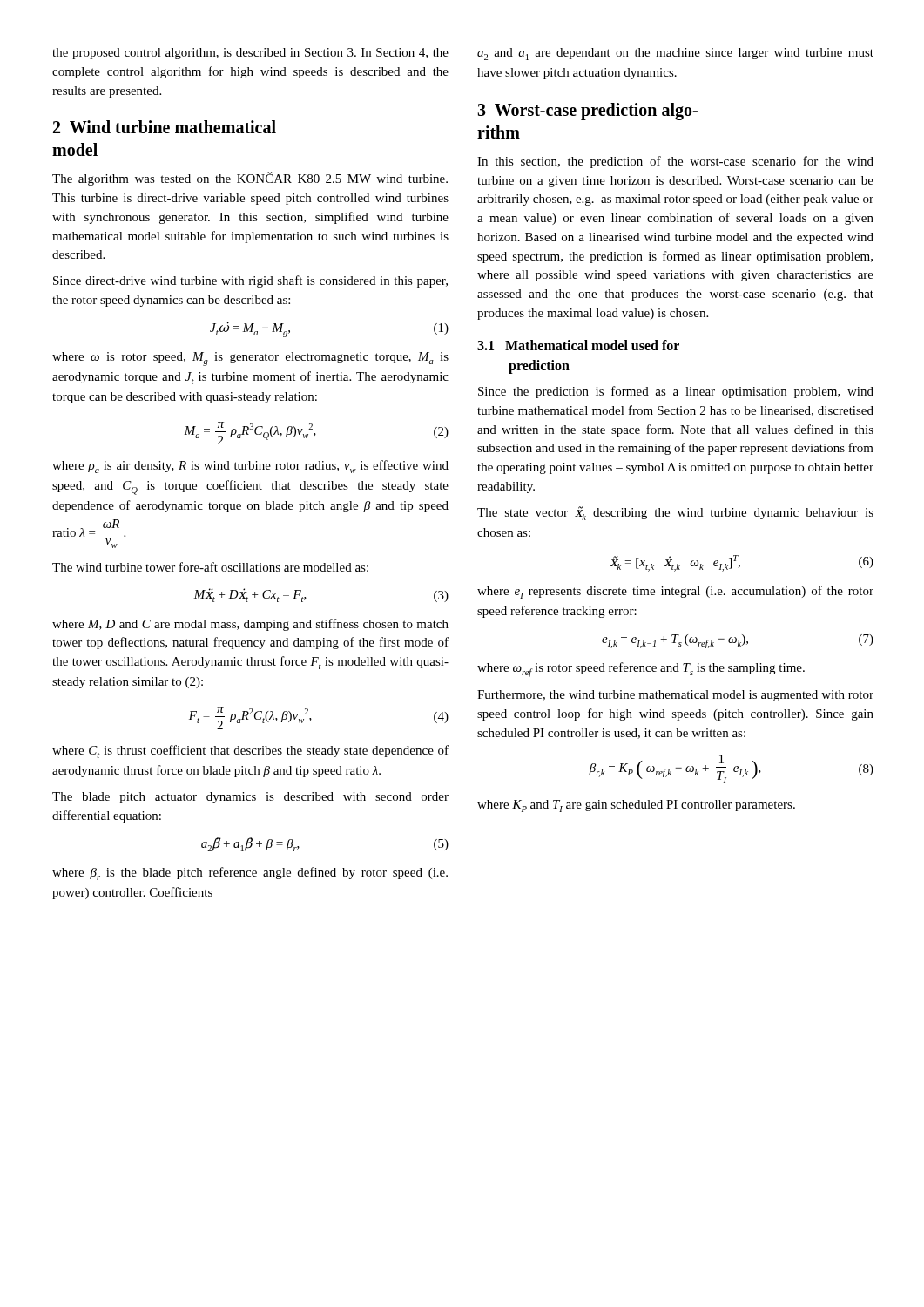Locate the text block that says "where ωref is"
This screenshot has width=924, height=1307.
[x=675, y=701]
